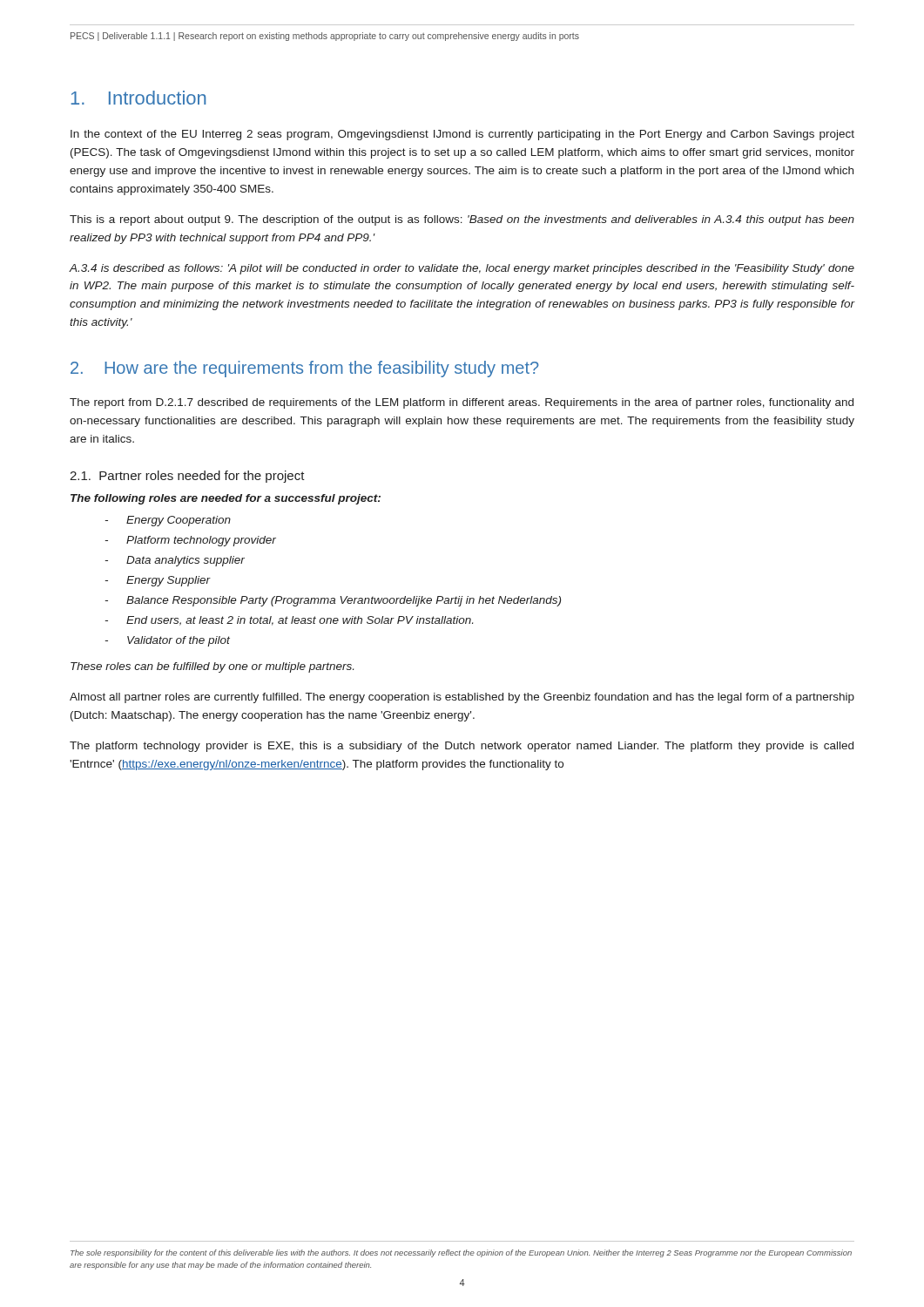Where is the passage that starts "The report from D.2.1.7 described de"?
This screenshot has width=924, height=1307.
[x=462, y=421]
